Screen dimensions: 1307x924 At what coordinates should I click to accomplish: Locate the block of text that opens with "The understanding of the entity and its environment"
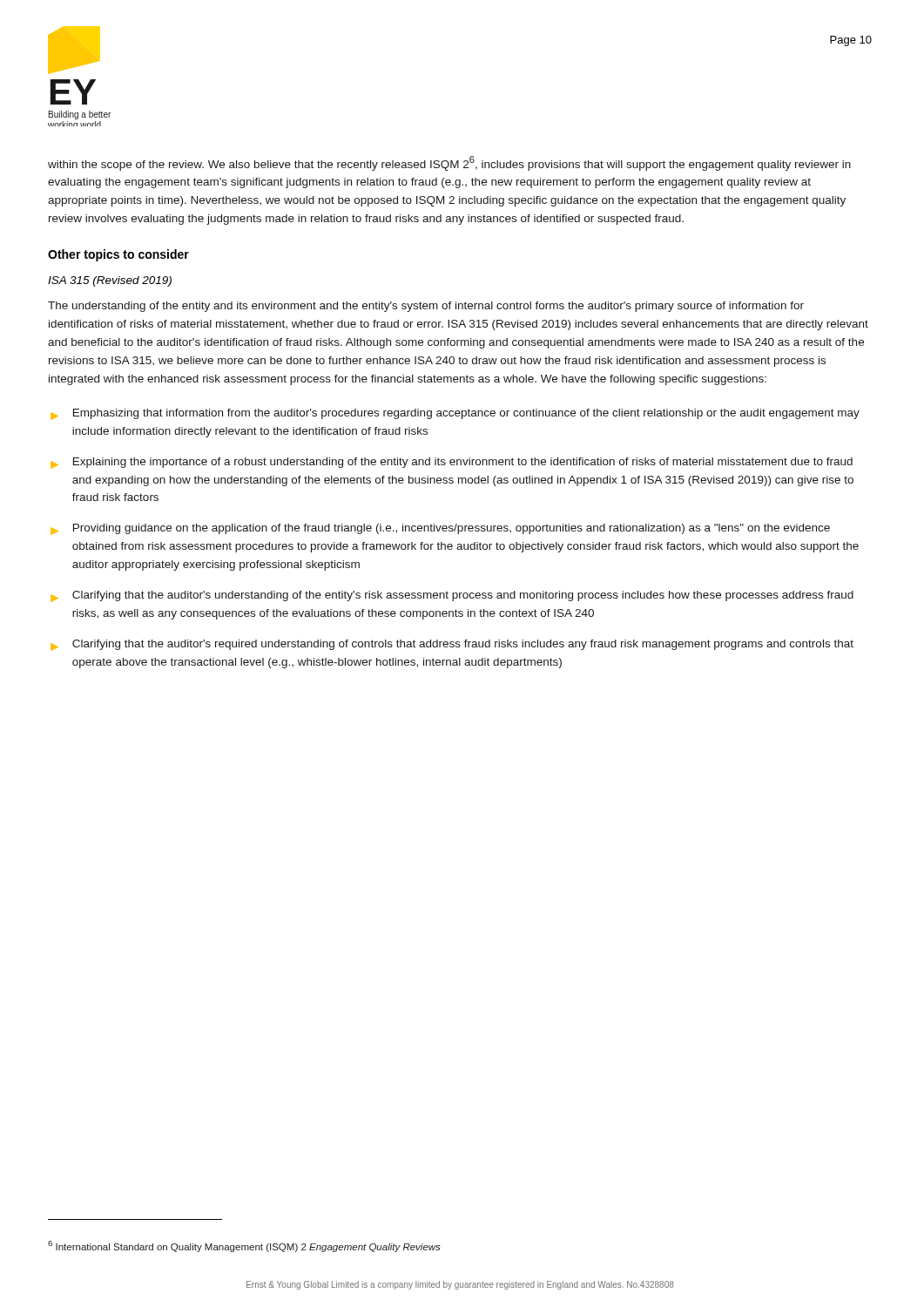click(458, 342)
